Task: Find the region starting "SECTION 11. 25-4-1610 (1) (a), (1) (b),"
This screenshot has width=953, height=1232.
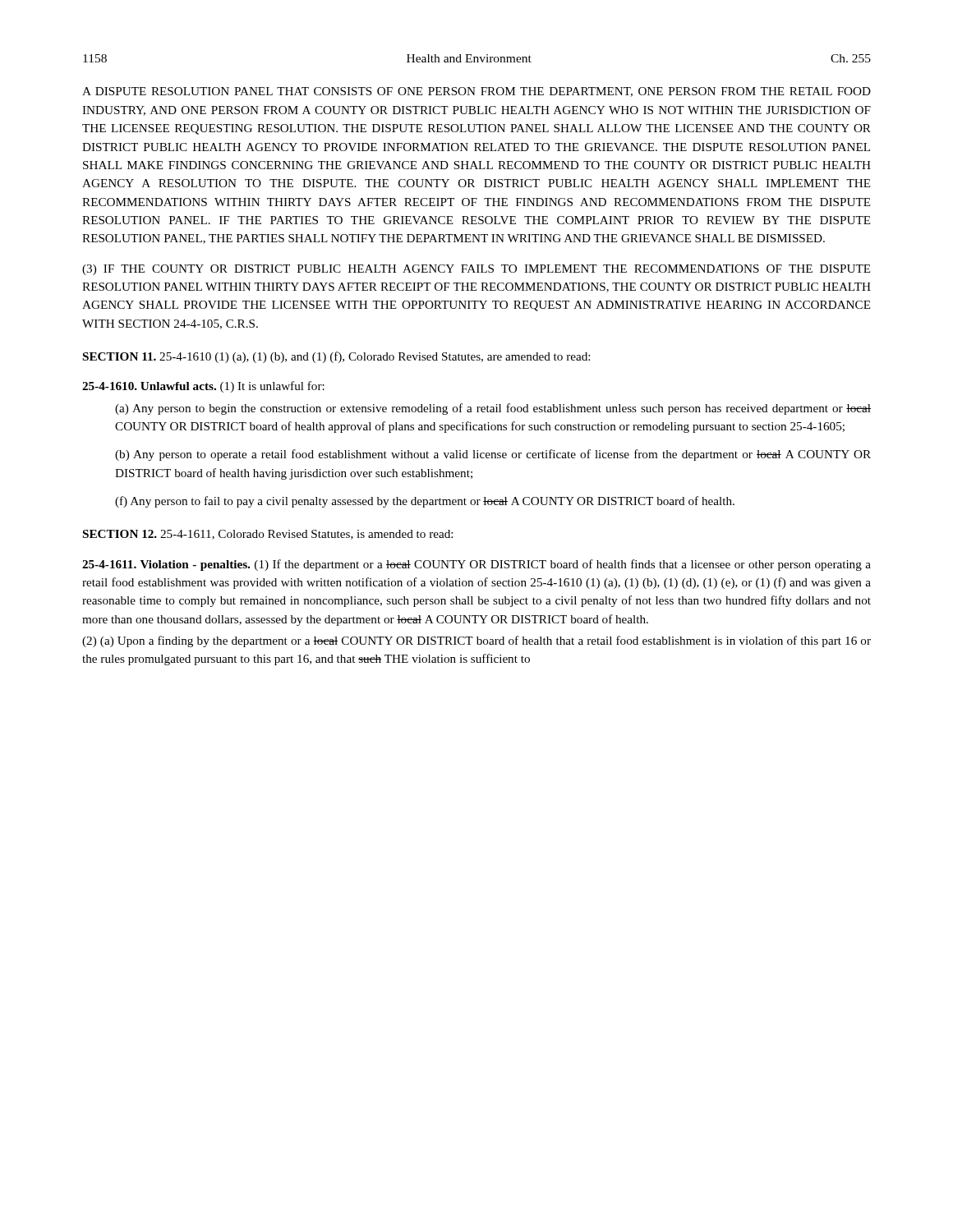Action: click(x=337, y=356)
